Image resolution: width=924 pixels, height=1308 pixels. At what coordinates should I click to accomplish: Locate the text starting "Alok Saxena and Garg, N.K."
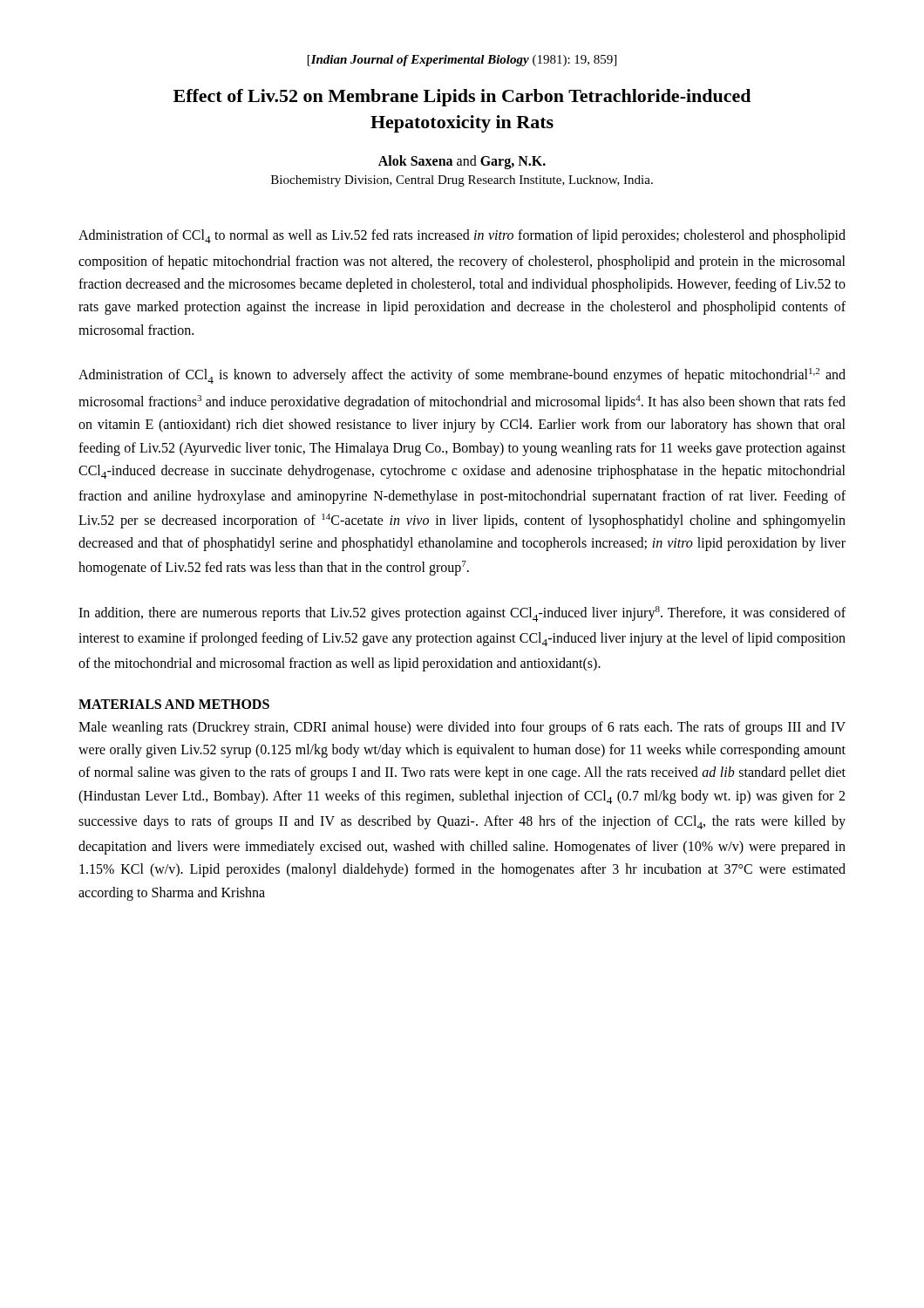462,161
